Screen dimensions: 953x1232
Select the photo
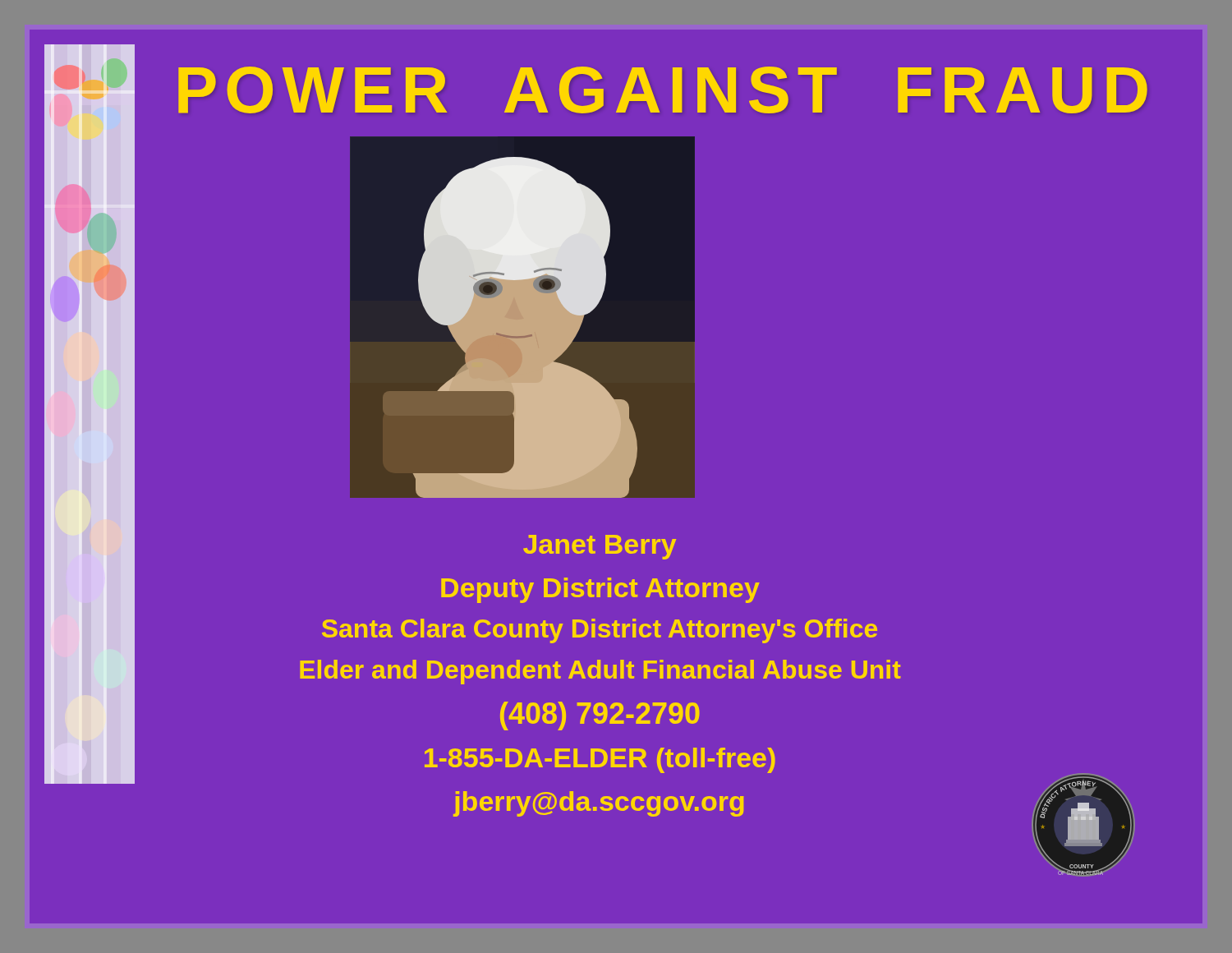point(522,317)
